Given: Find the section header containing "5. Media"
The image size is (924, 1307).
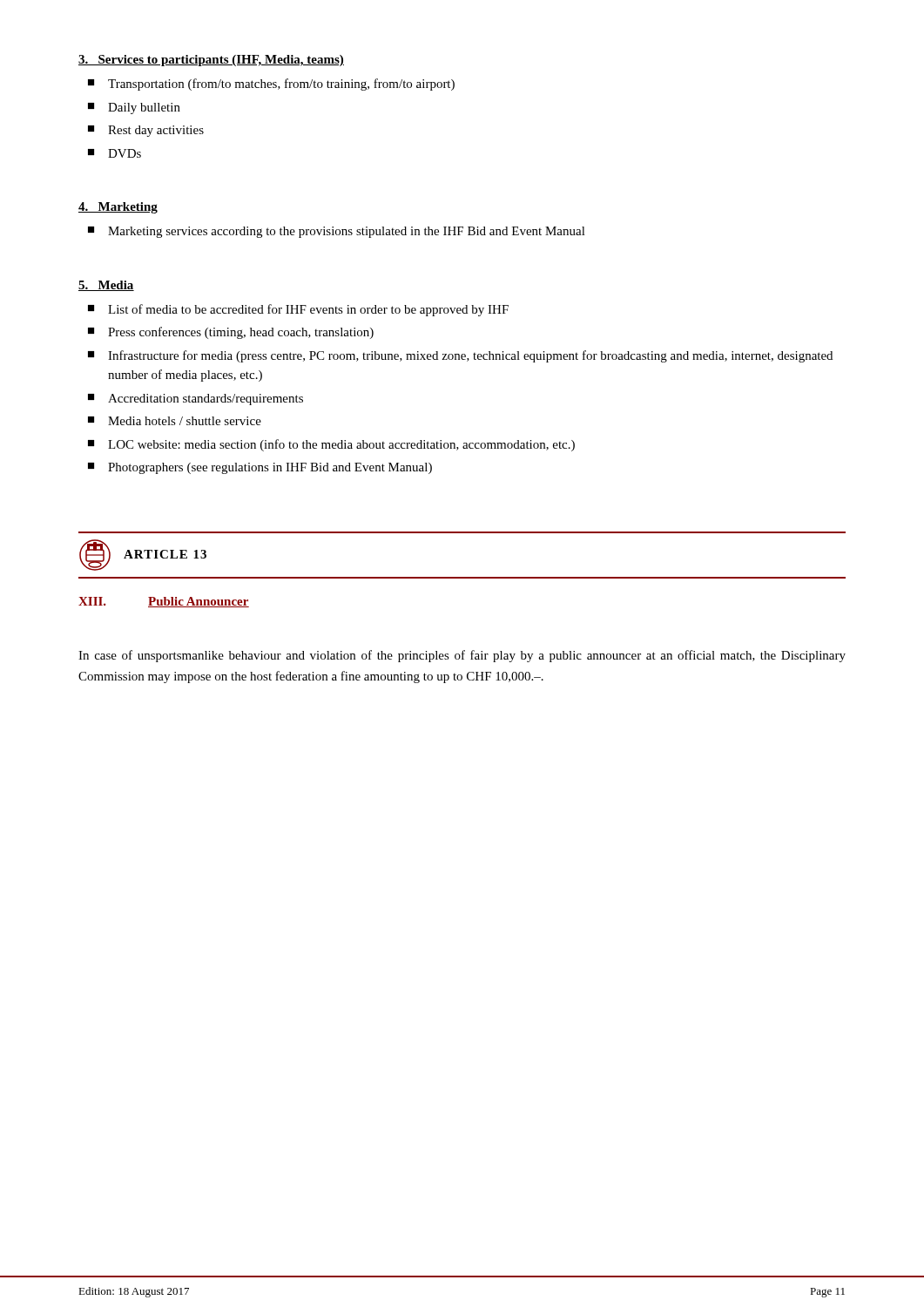Looking at the screenshot, I should coord(106,286).
